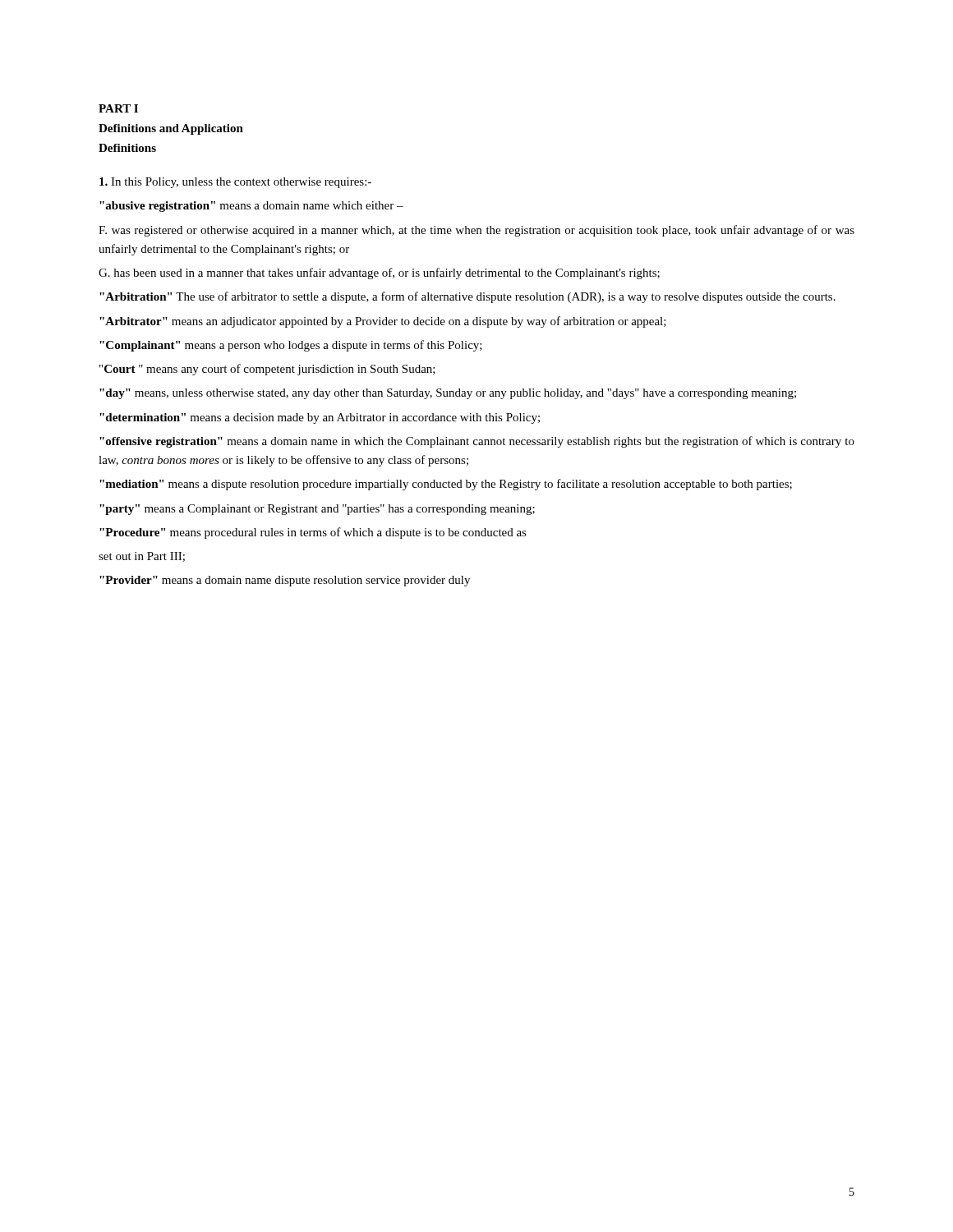
Task: Navigate to the block starting "set out in Part III;"
Action: coord(142,556)
